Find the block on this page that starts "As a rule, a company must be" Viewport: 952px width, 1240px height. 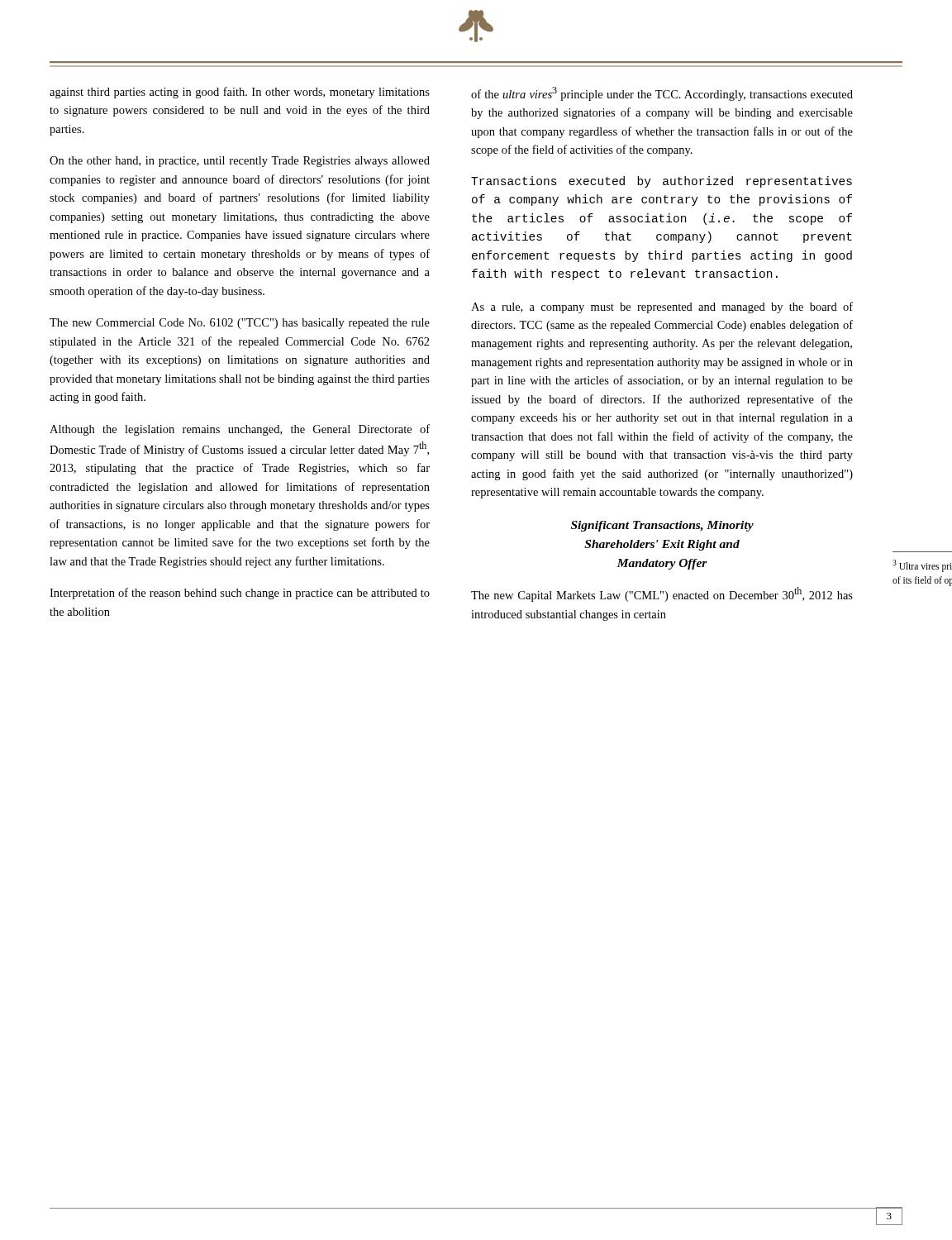pos(662,399)
